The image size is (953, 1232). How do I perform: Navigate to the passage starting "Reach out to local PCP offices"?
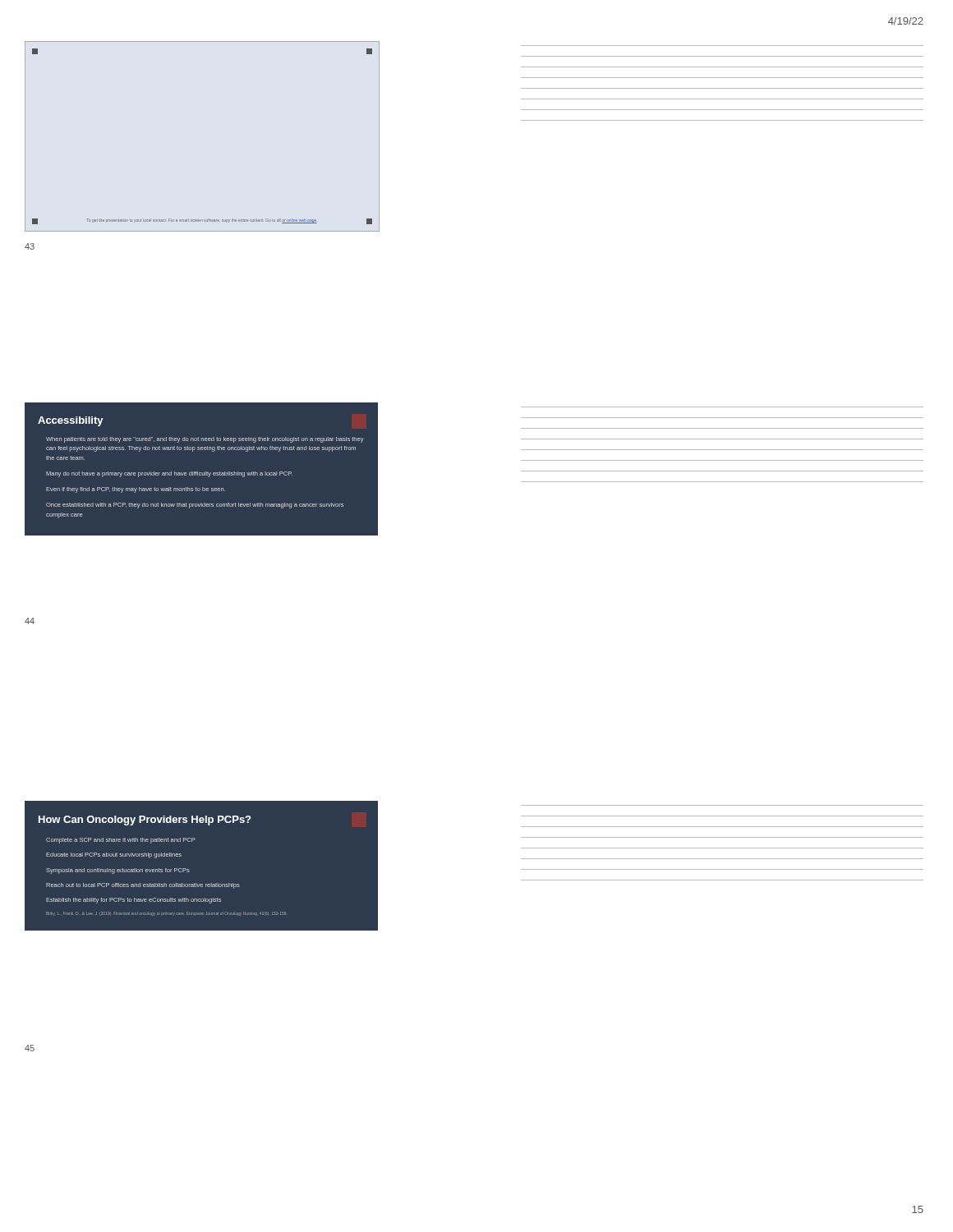143,885
